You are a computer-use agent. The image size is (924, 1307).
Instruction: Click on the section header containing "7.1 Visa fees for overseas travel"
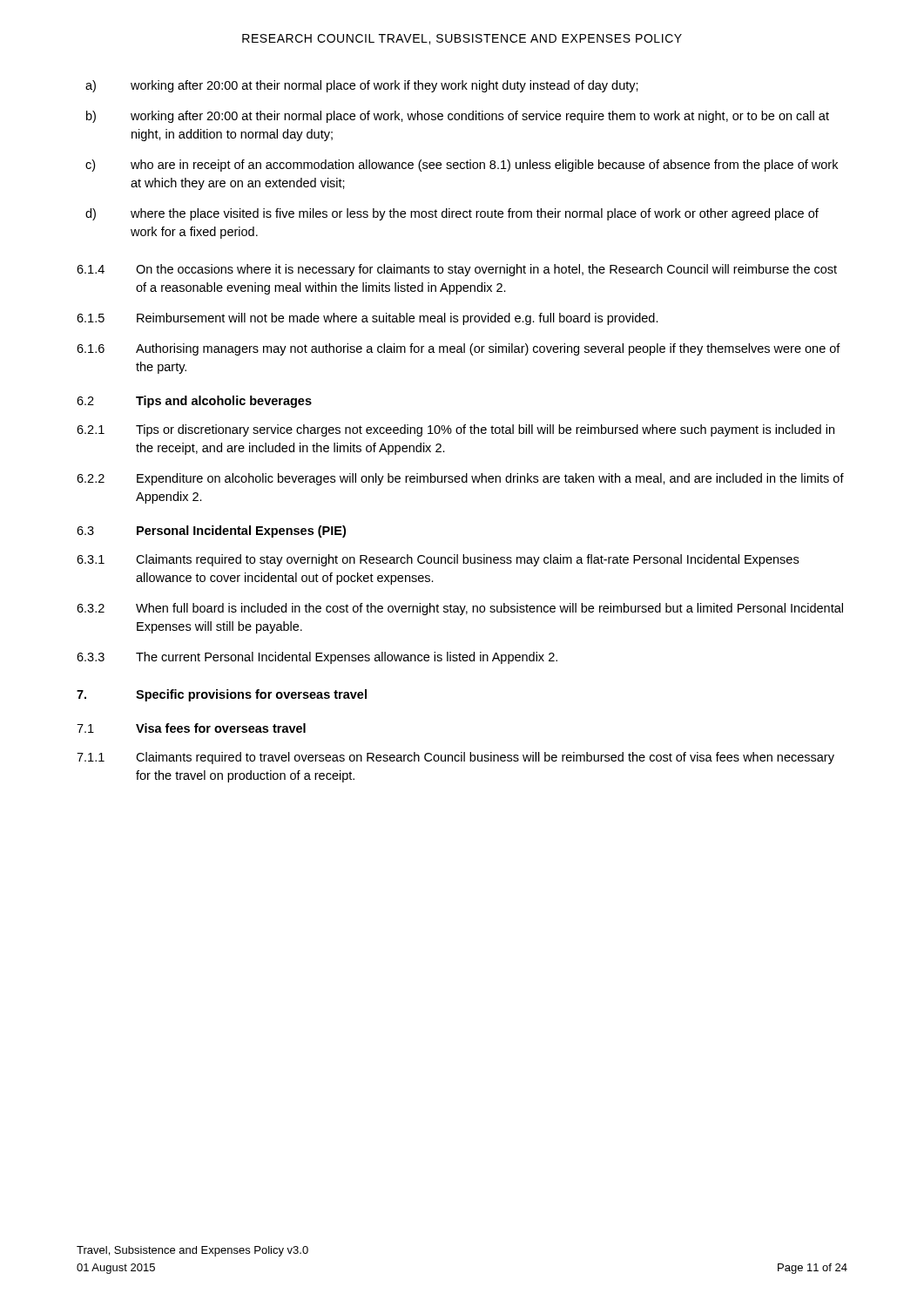191,728
